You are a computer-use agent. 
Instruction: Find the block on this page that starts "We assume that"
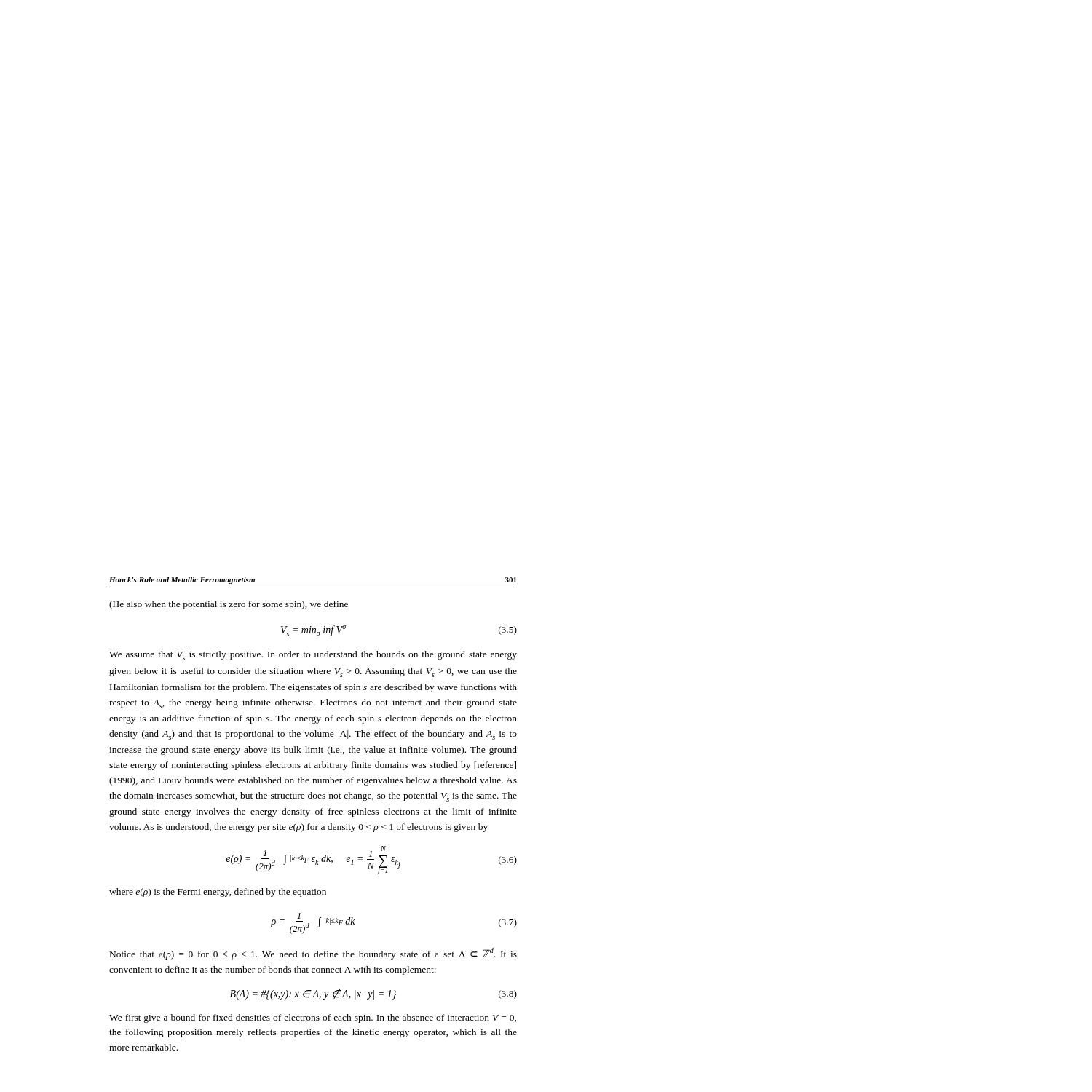(x=313, y=740)
